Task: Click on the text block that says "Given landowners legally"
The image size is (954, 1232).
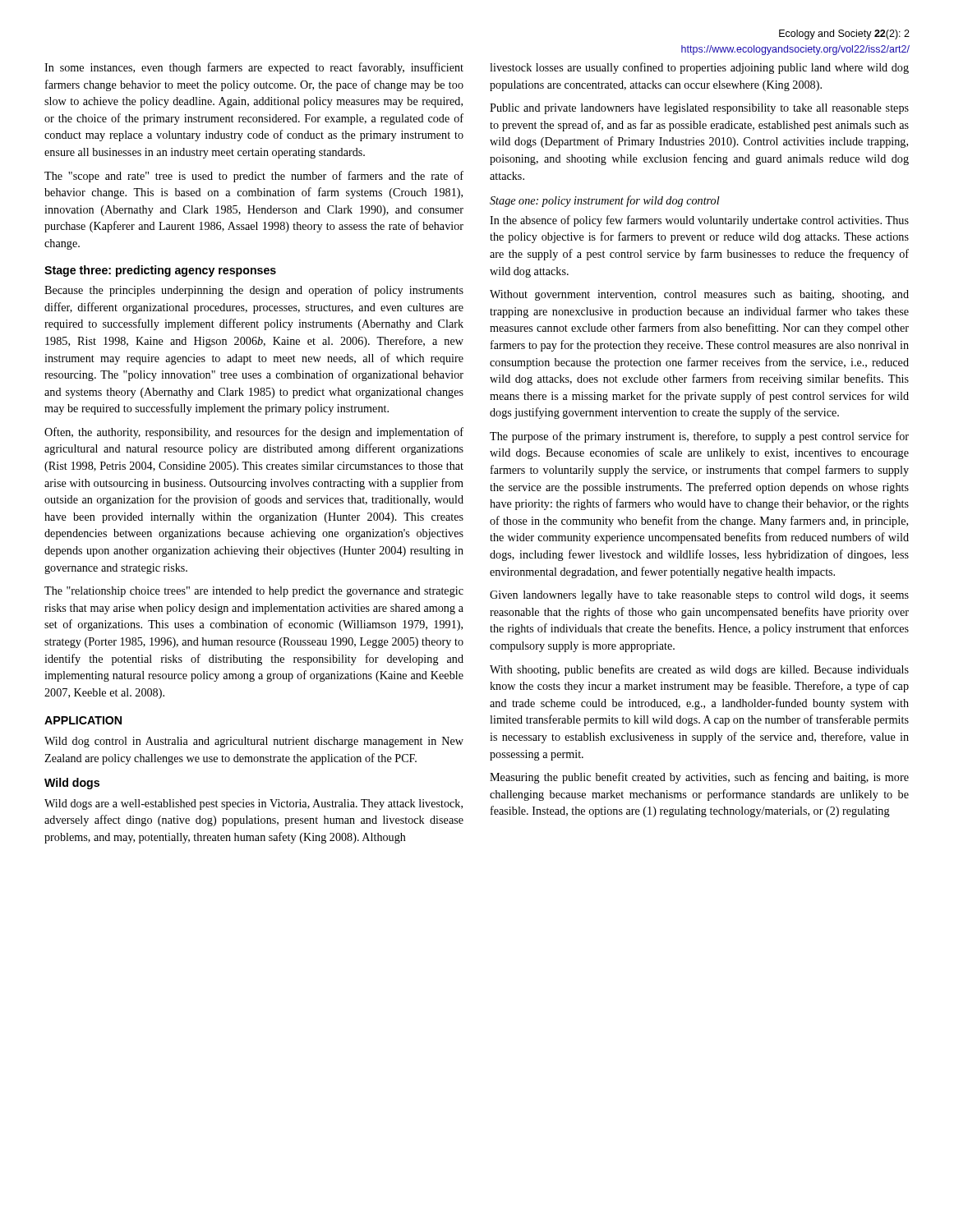Action: (x=699, y=620)
